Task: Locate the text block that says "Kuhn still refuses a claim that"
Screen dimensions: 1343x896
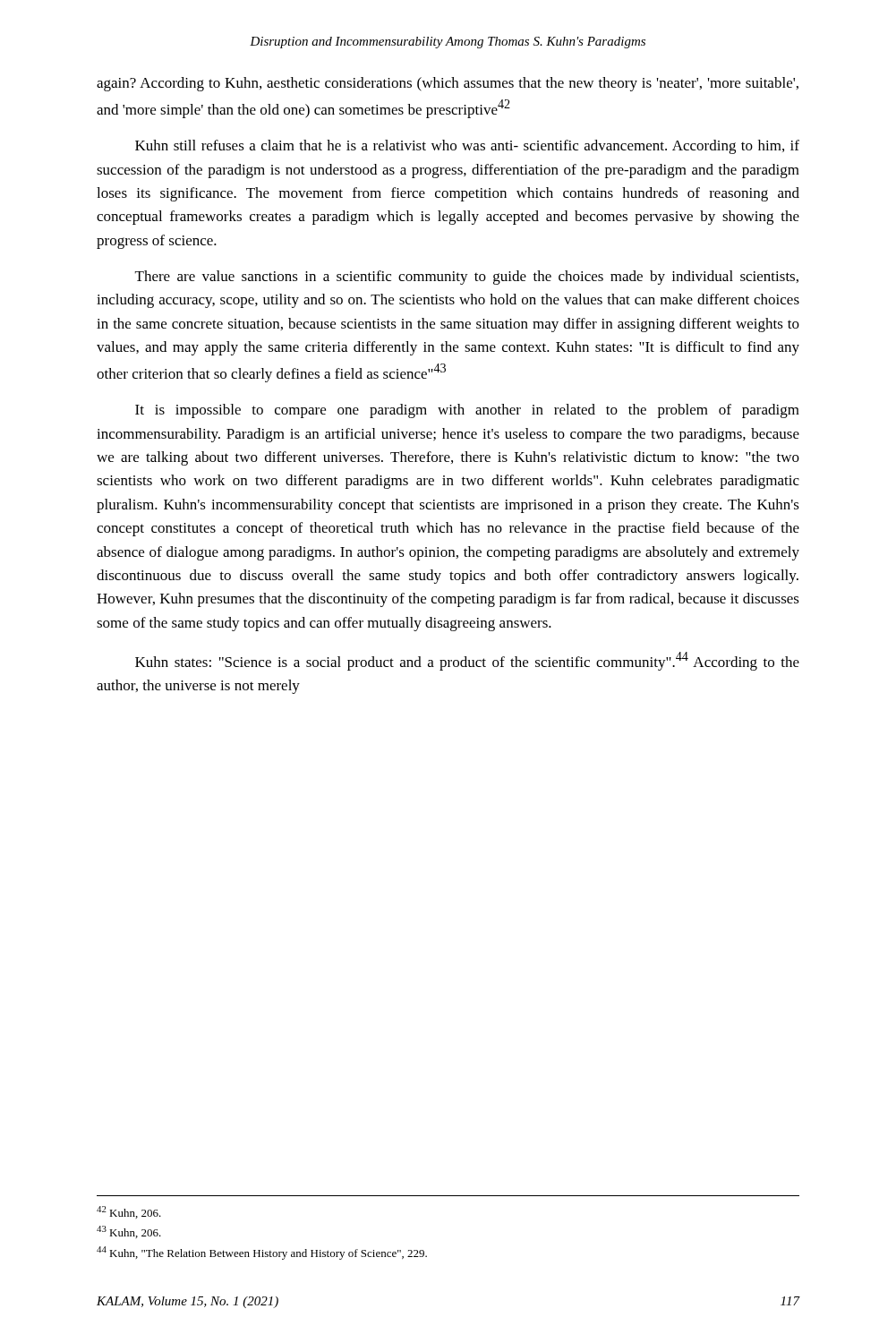Action: click(448, 194)
